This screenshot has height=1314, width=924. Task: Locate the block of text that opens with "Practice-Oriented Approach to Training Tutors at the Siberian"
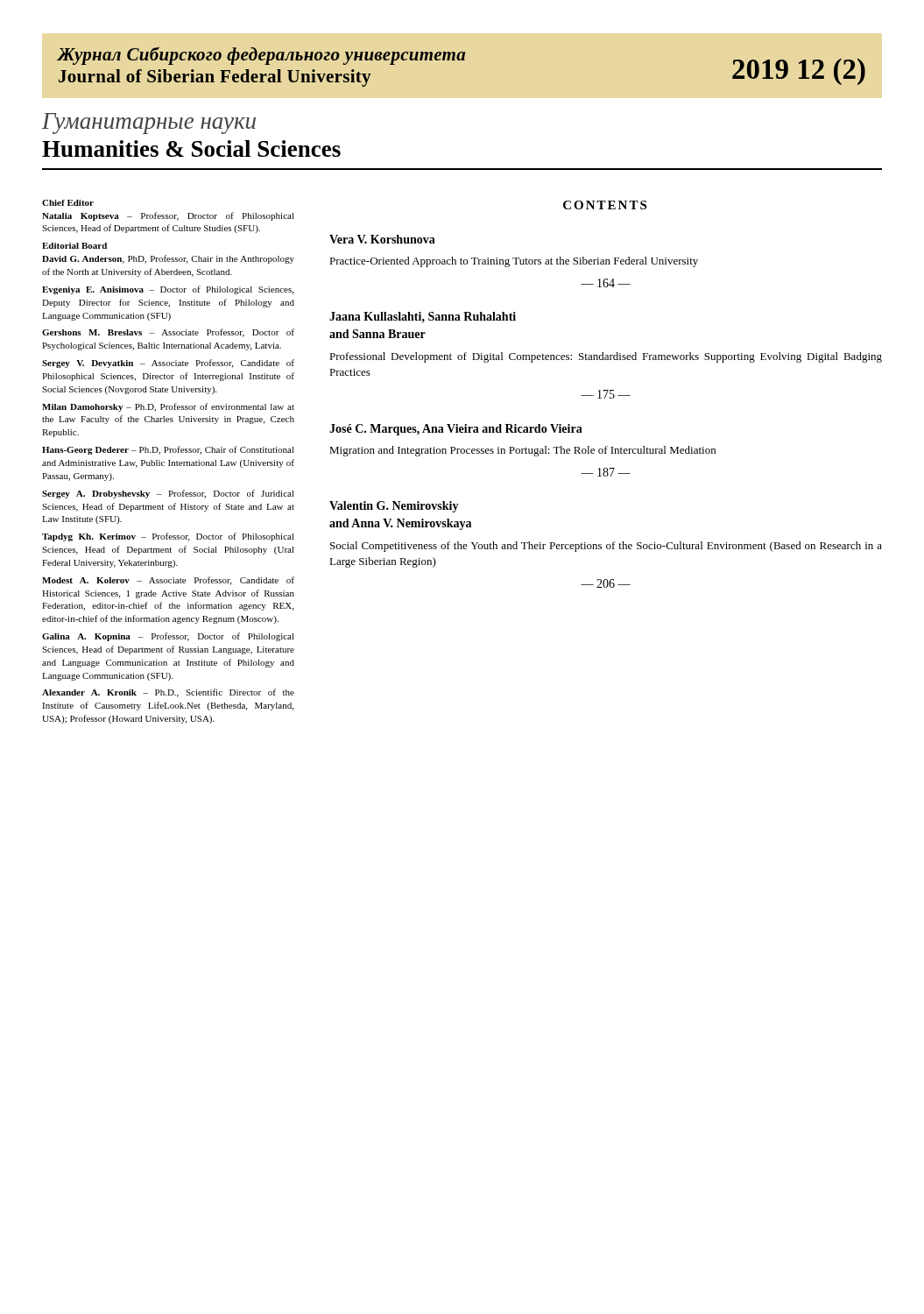point(514,260)
